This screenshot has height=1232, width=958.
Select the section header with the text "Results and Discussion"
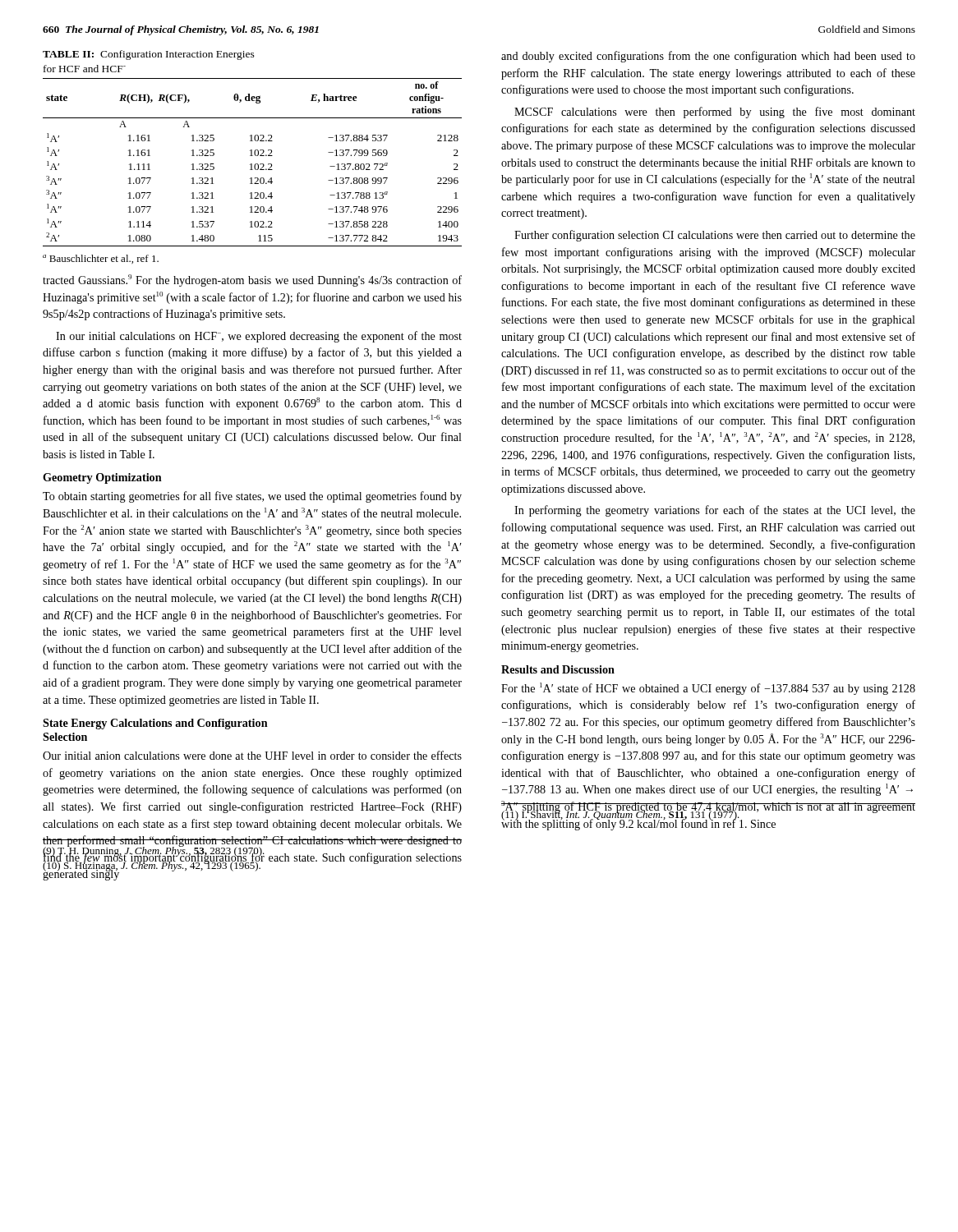click(x=558, y=669)
